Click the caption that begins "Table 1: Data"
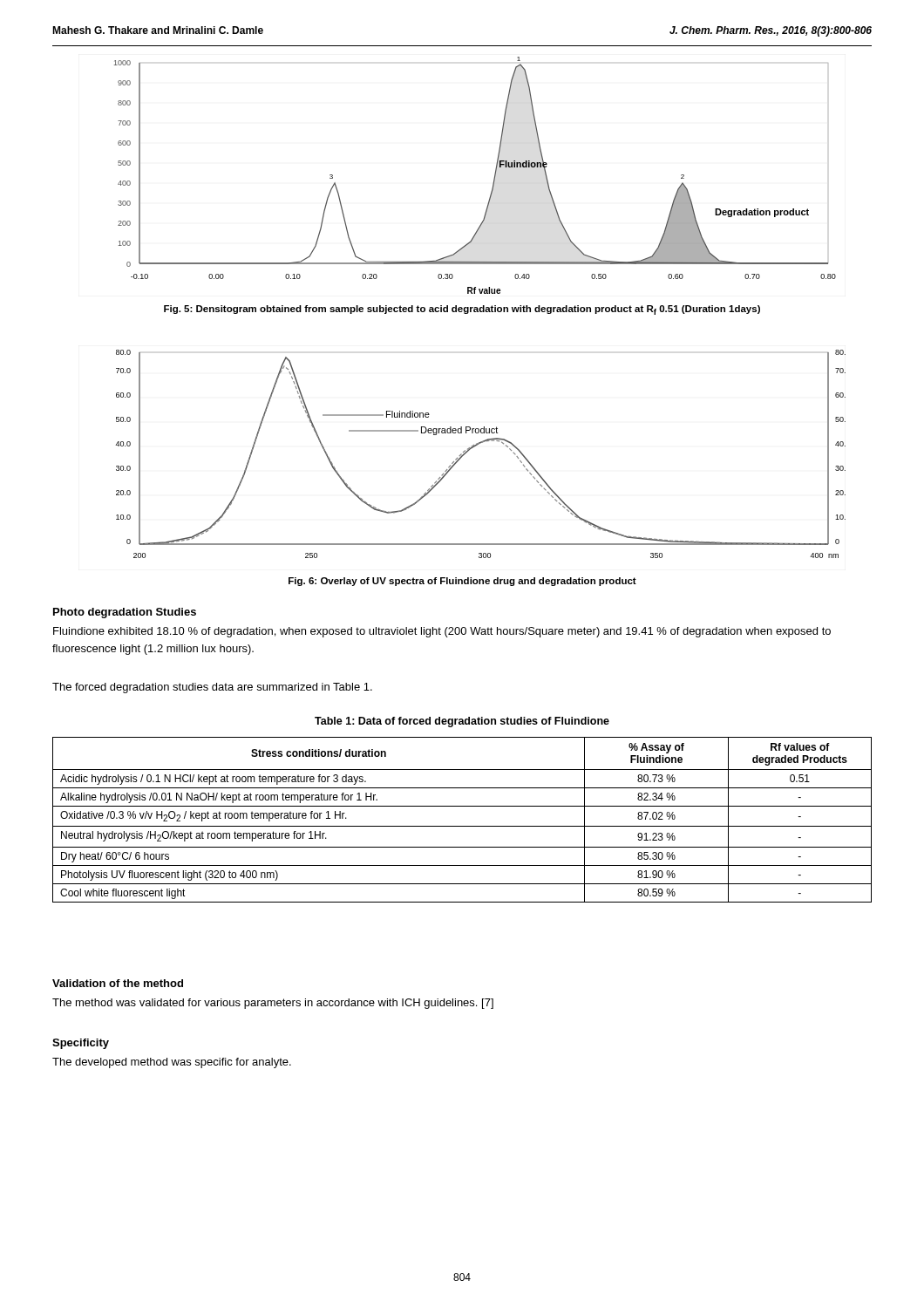Viewport: 924px width, 1308px height. (x=462, y=721)
